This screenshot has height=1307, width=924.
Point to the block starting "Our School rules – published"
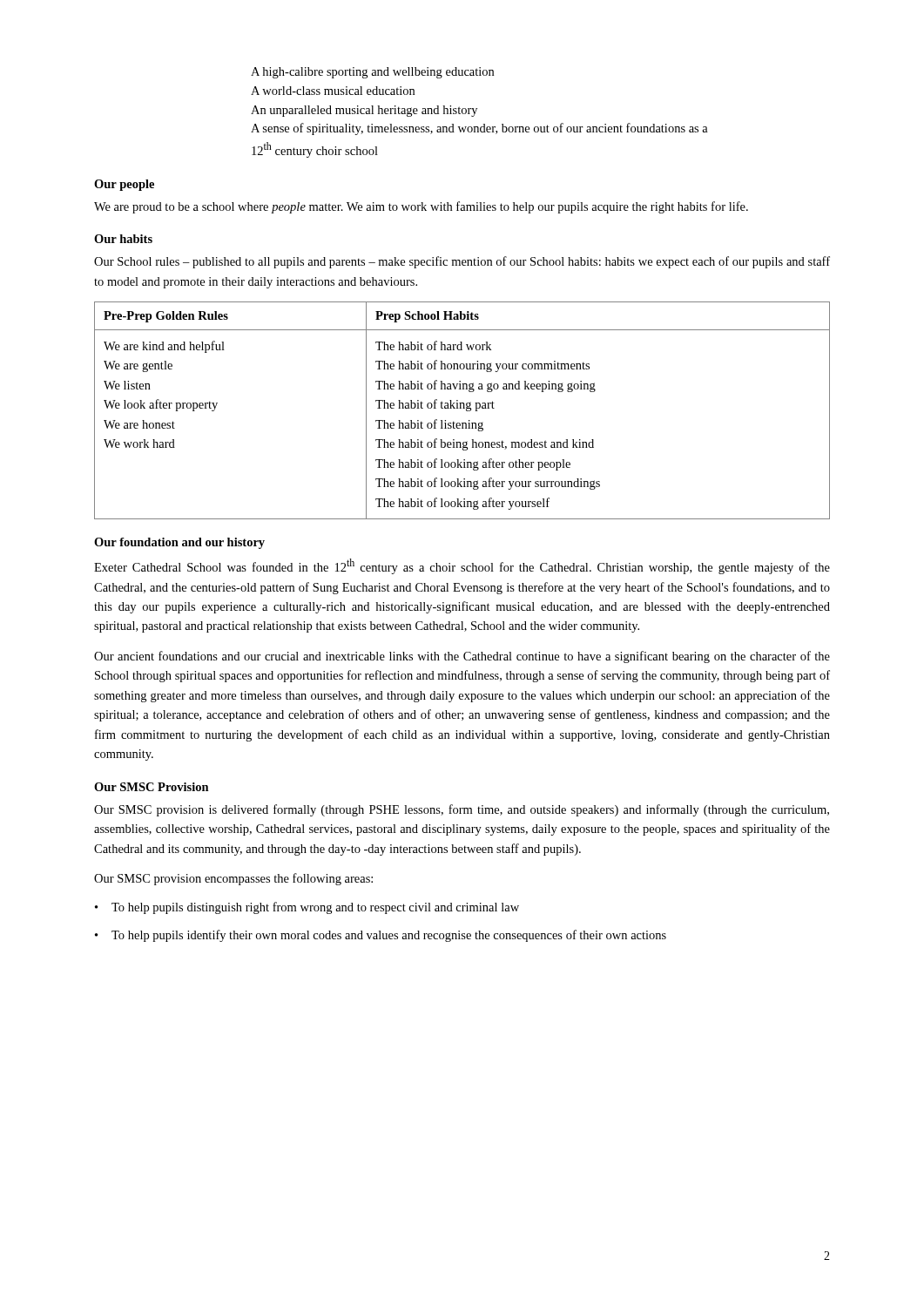coord(462,271)
